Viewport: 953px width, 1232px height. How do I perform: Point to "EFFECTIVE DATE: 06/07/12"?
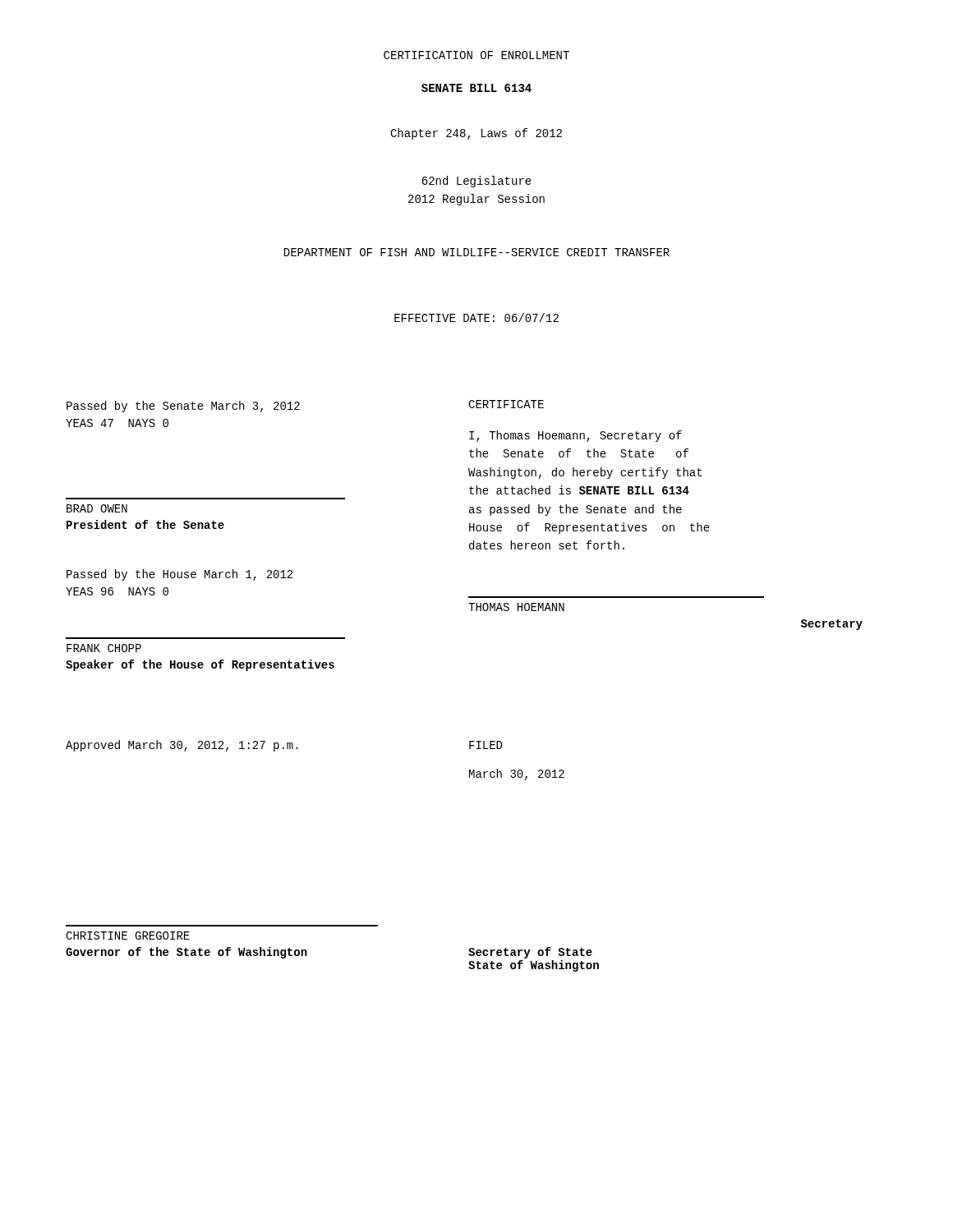(x=476, y=319)
